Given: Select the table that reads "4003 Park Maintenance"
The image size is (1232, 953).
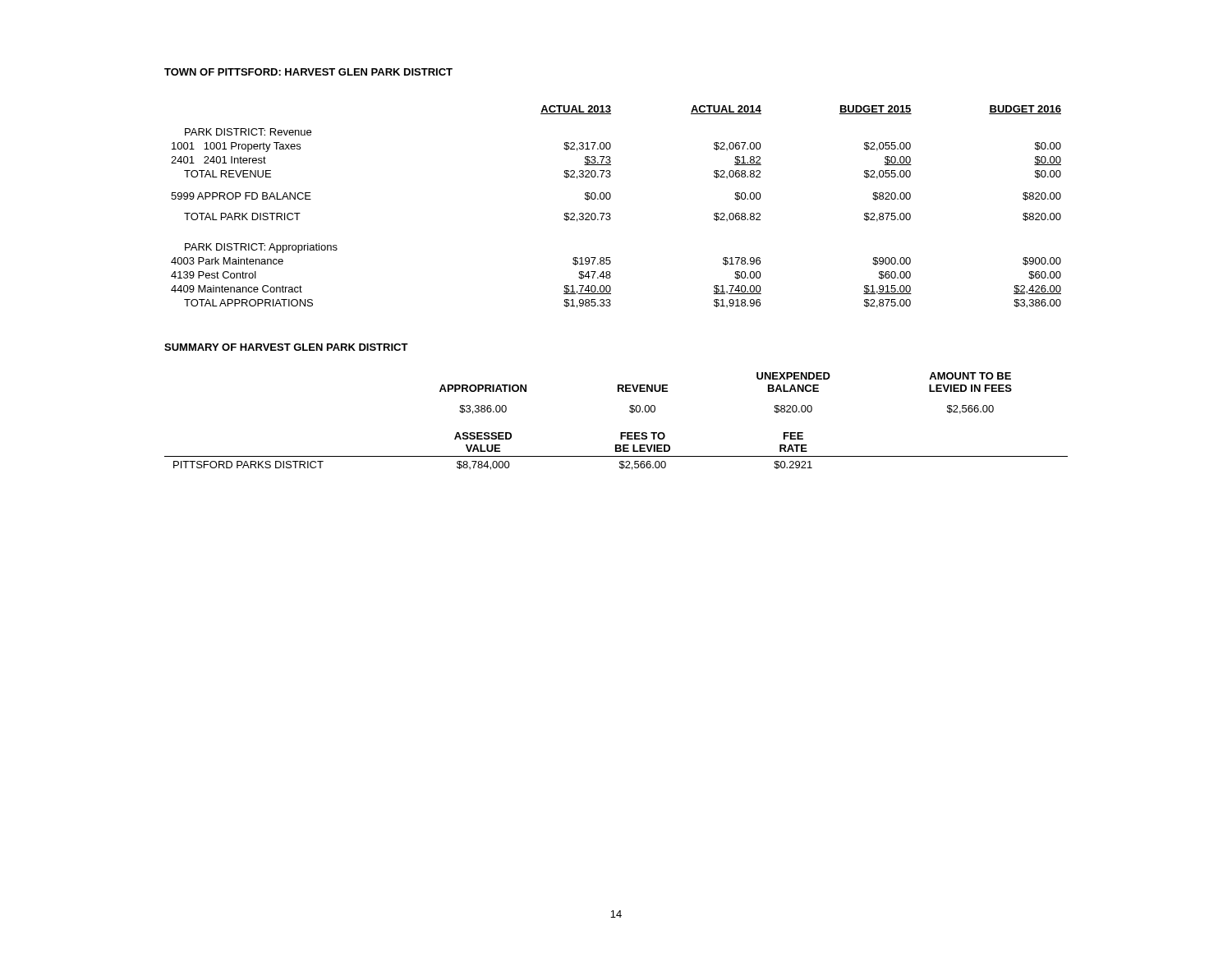Looking at the screenshot, I should [616, 205].
